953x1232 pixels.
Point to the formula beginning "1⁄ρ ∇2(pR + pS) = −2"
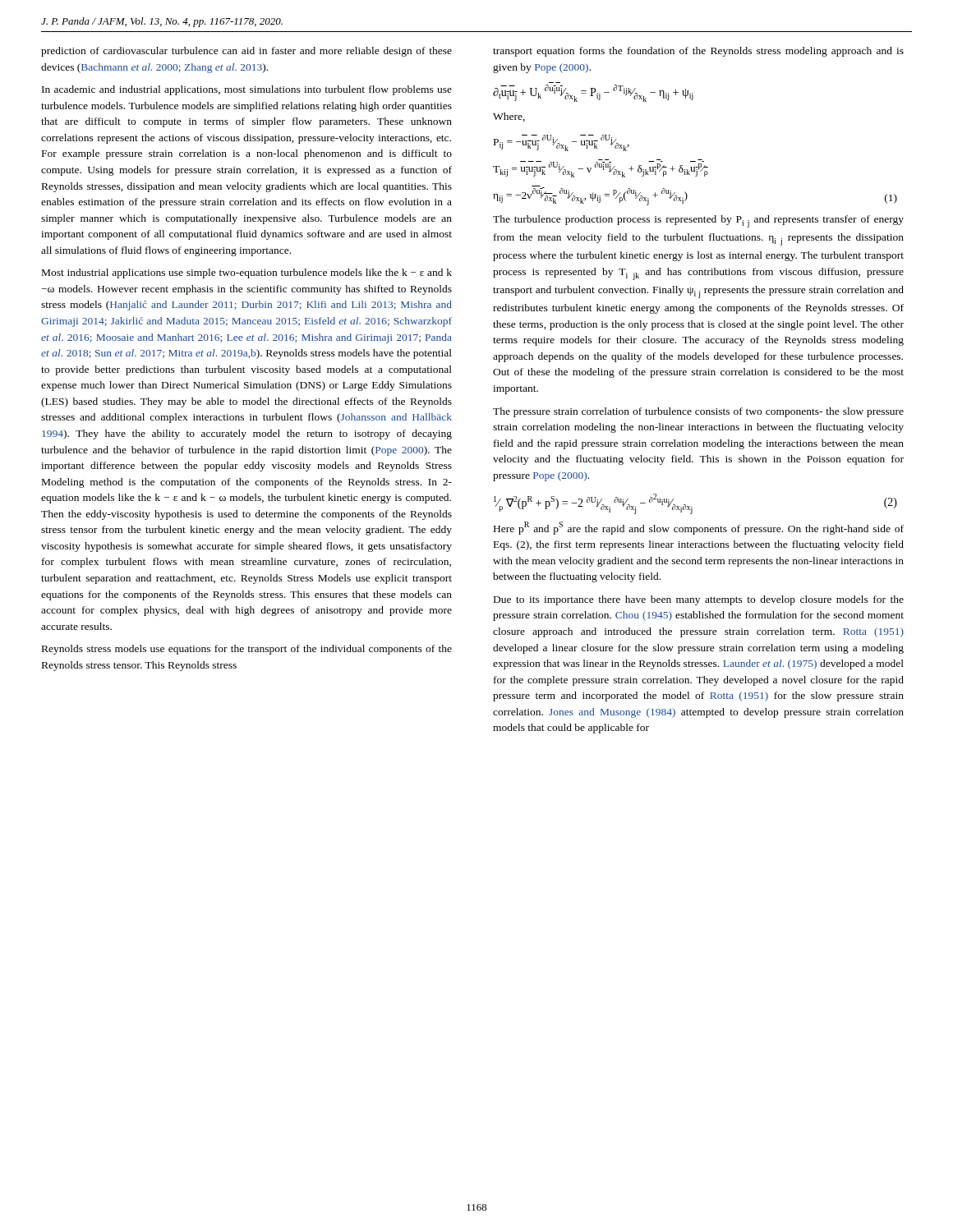(x=698, y=503)
